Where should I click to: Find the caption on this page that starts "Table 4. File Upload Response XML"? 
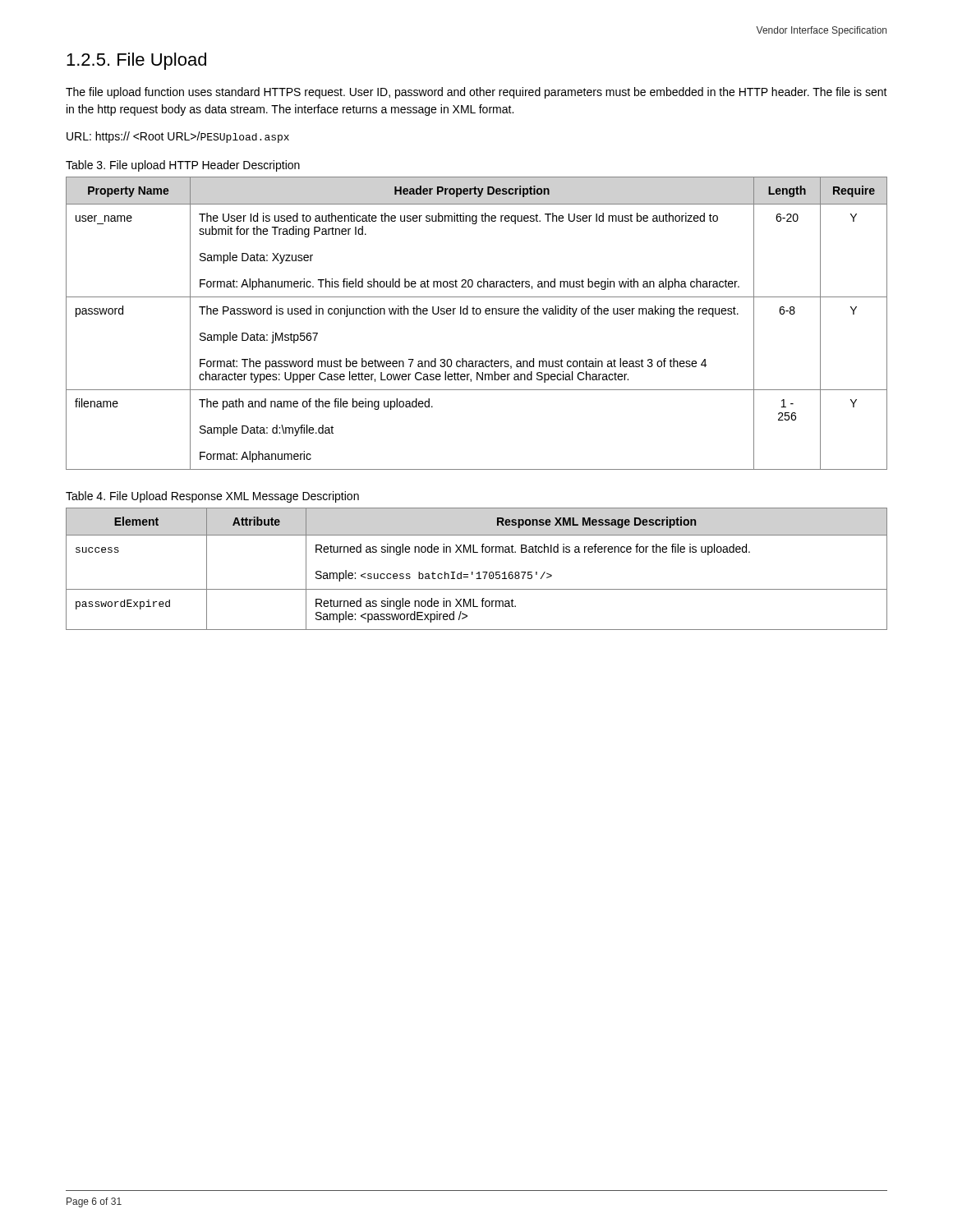476,496
